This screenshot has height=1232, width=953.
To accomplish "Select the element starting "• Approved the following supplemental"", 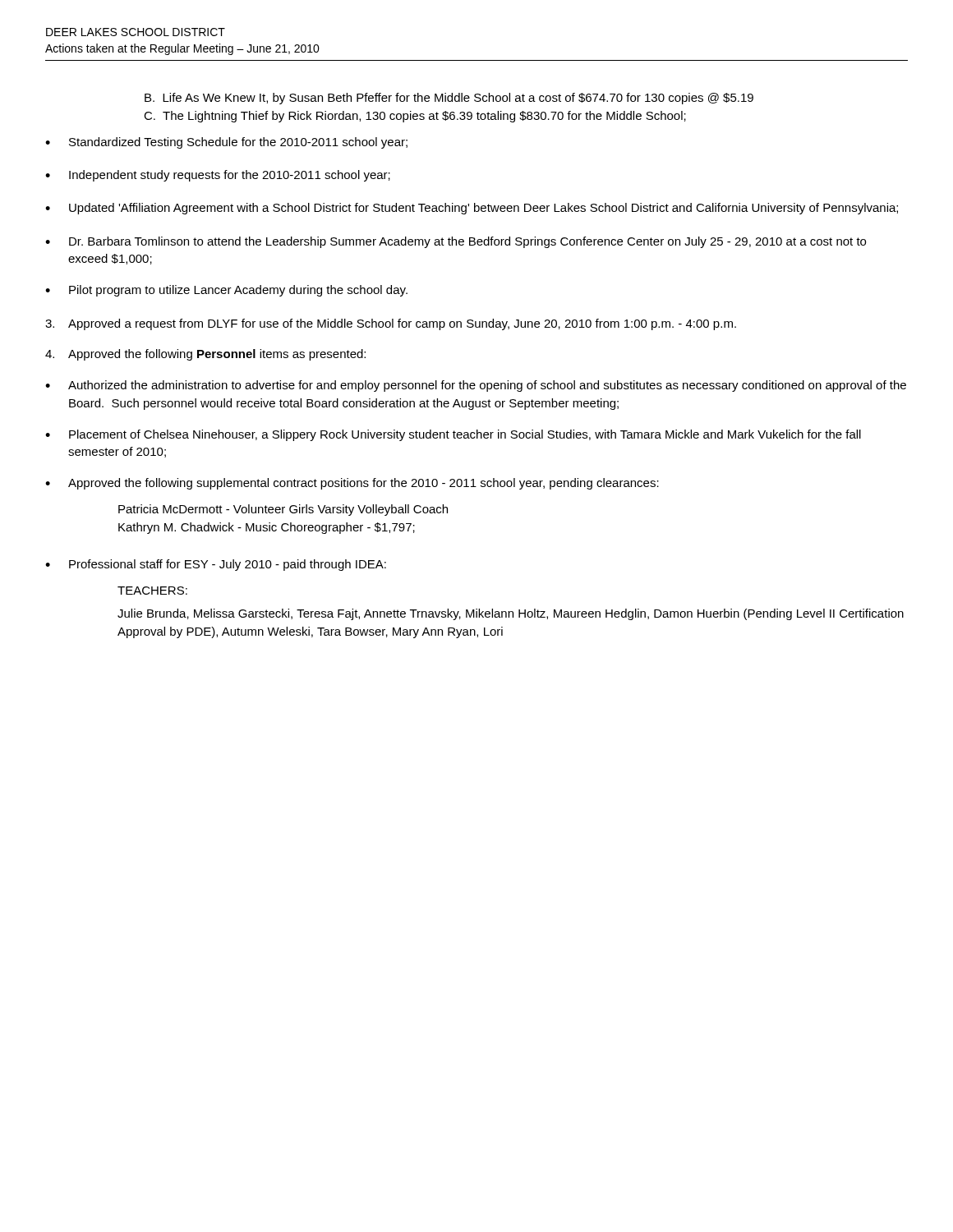I will [352, 484].
